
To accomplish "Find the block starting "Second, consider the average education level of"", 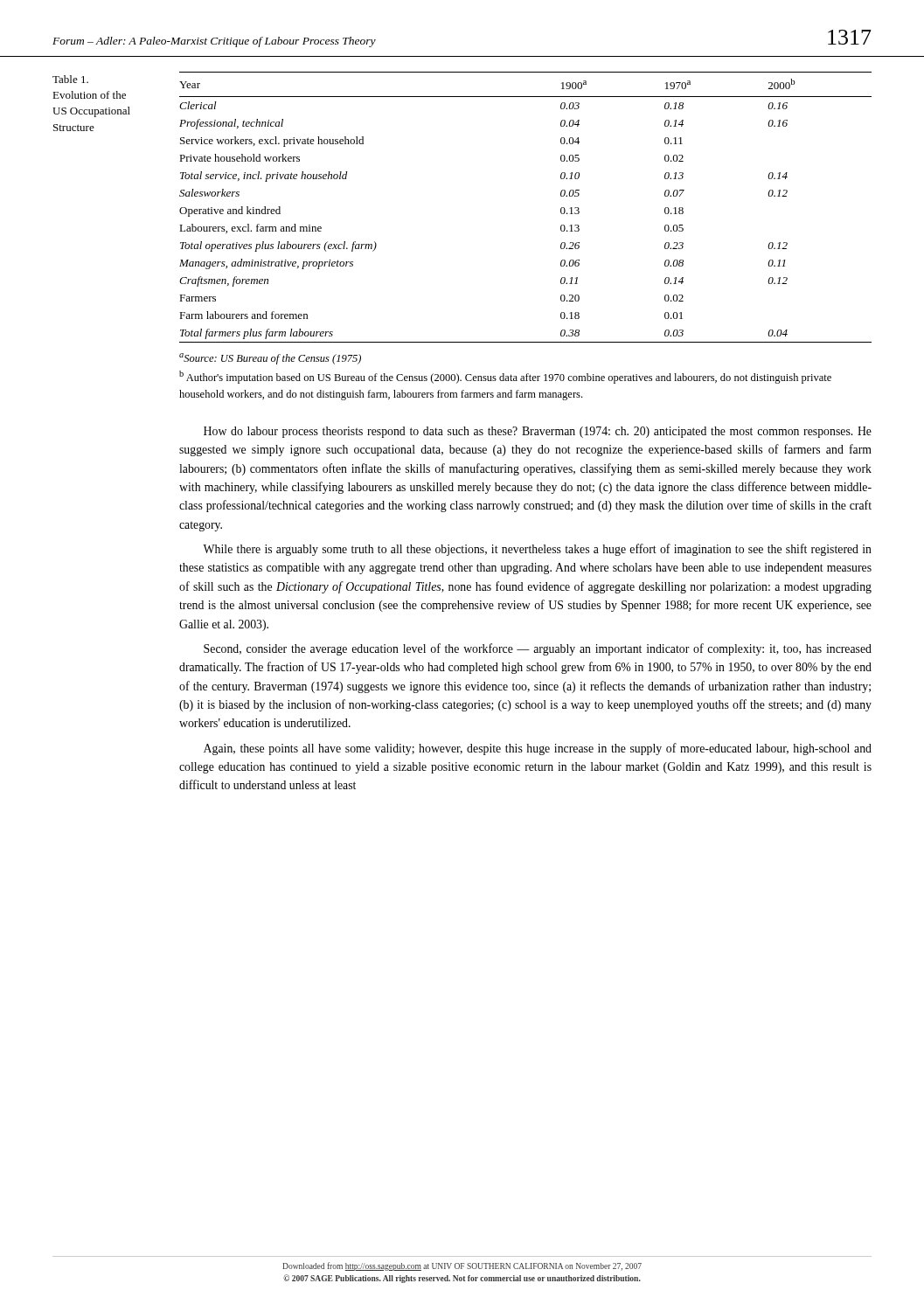I will coord(525,686).
